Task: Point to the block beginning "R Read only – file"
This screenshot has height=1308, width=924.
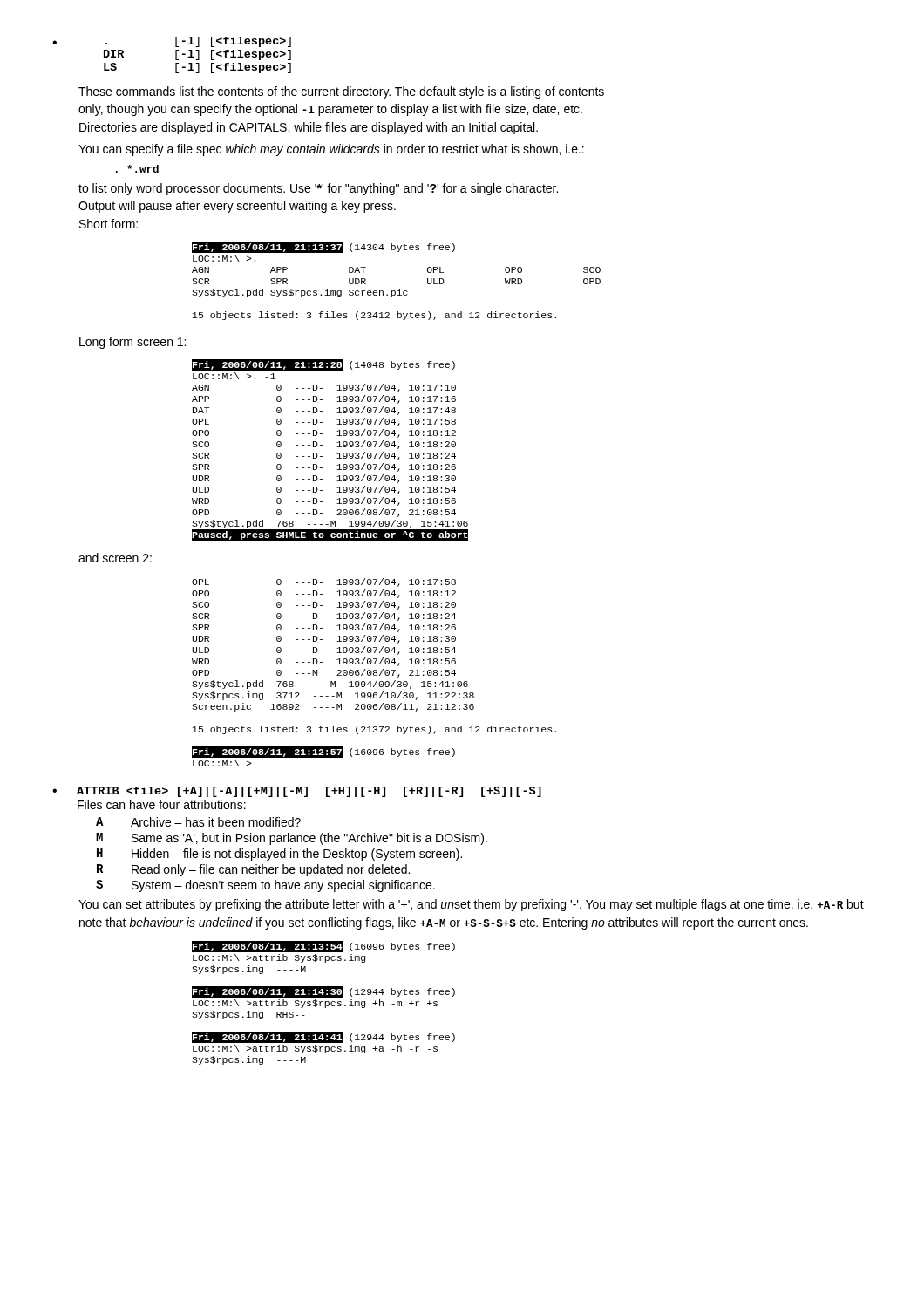Action: pos(253,870)
